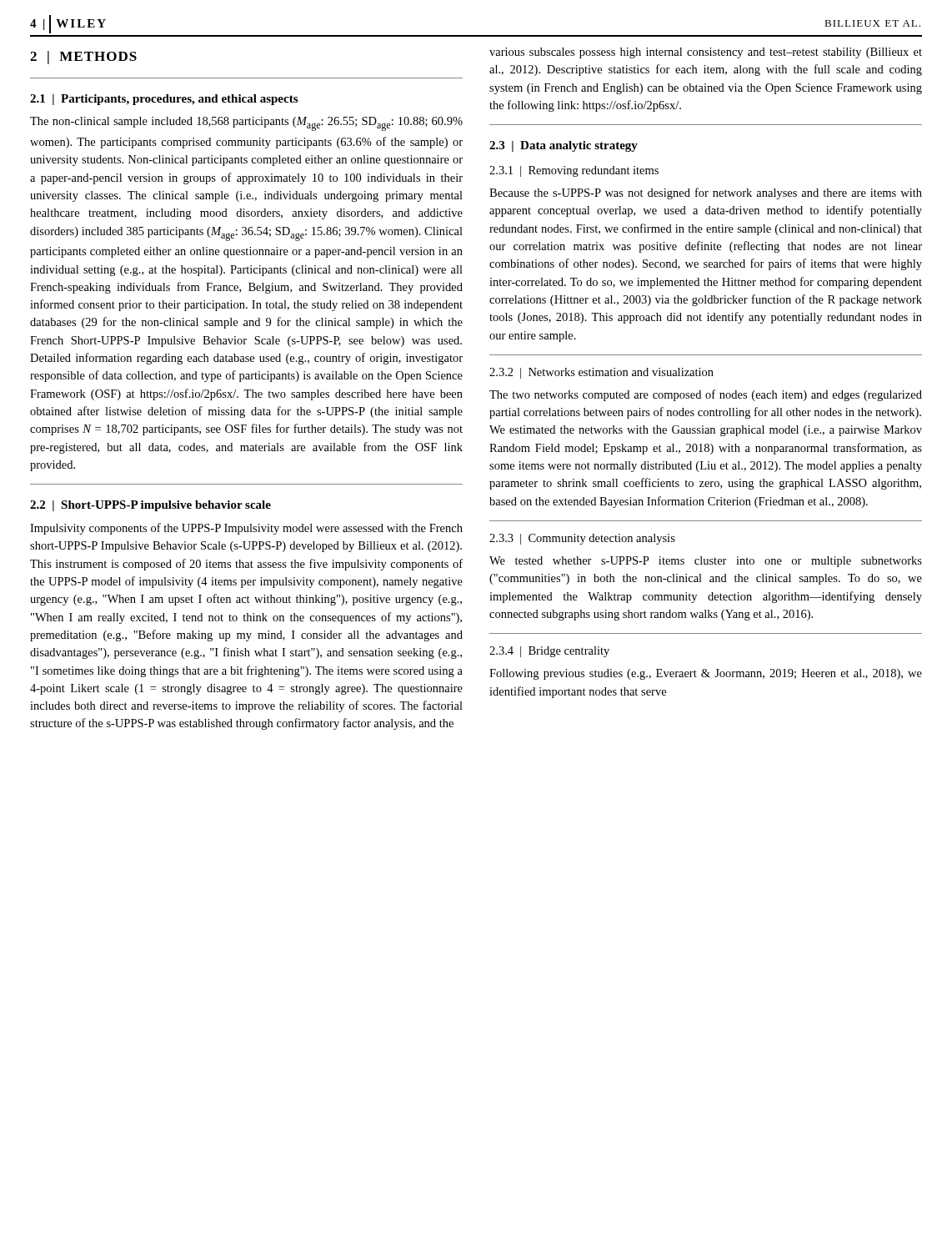952x1251 pixels.
Task: Point to "2.3 | Data analytic strategy"
Action: click(x=564, y=146)
